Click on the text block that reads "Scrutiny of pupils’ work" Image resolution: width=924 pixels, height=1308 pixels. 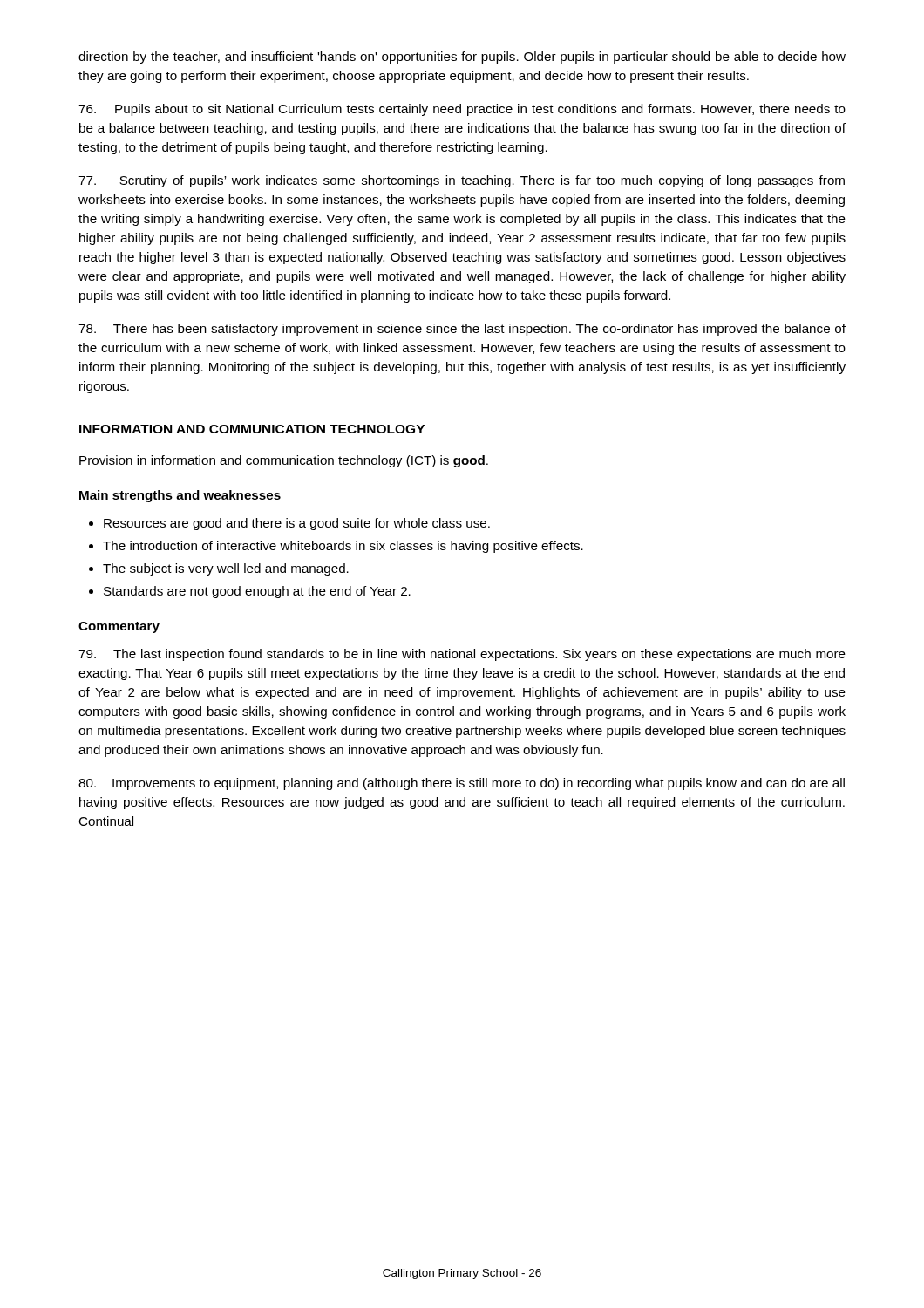click(462, 238)
